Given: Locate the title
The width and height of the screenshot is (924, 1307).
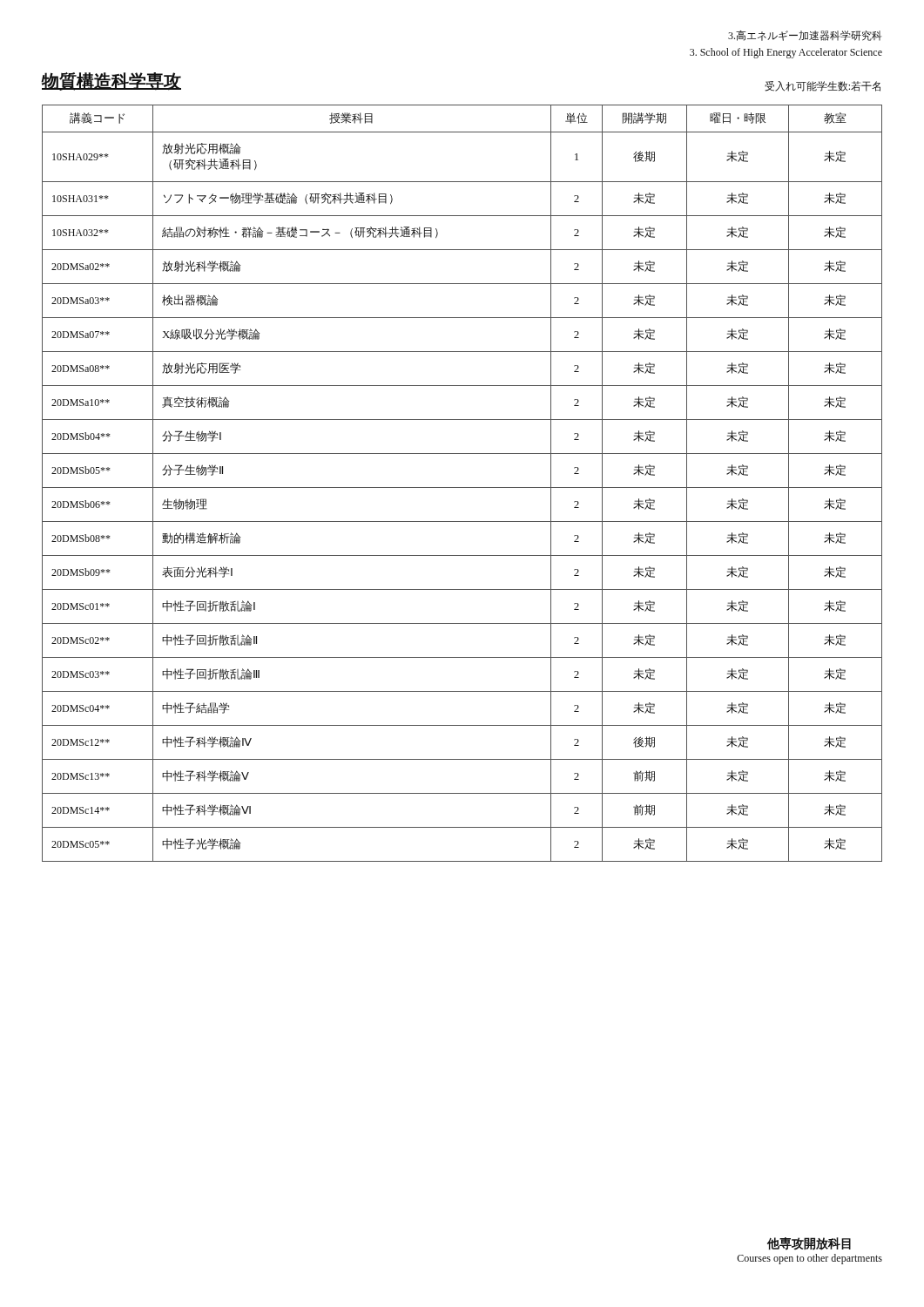Looking at the screenshot, I should (111, 81).
